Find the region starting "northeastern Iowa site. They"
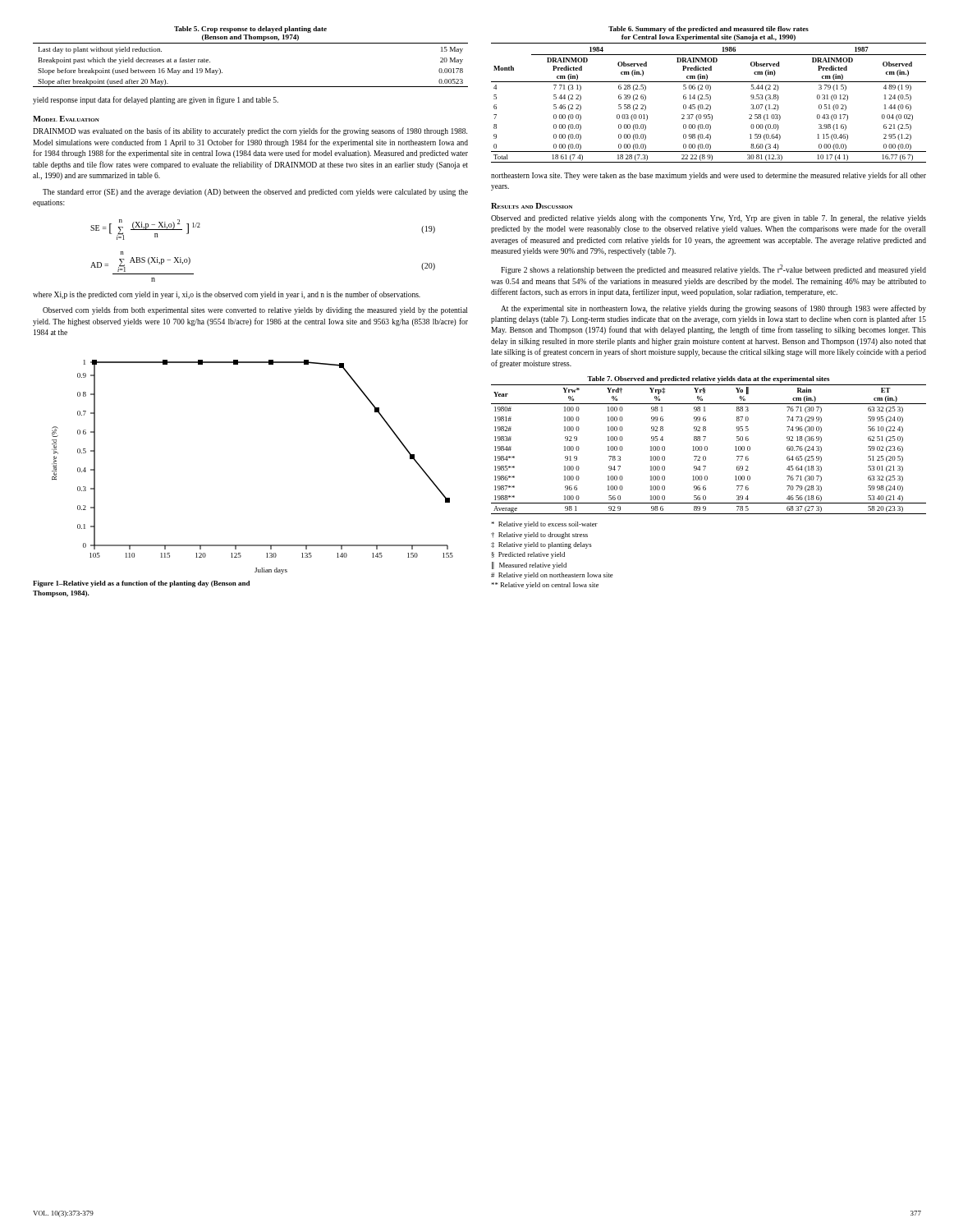Viewport: 954px width, 1232px height. pyautogui.click(x=708, y=182)
